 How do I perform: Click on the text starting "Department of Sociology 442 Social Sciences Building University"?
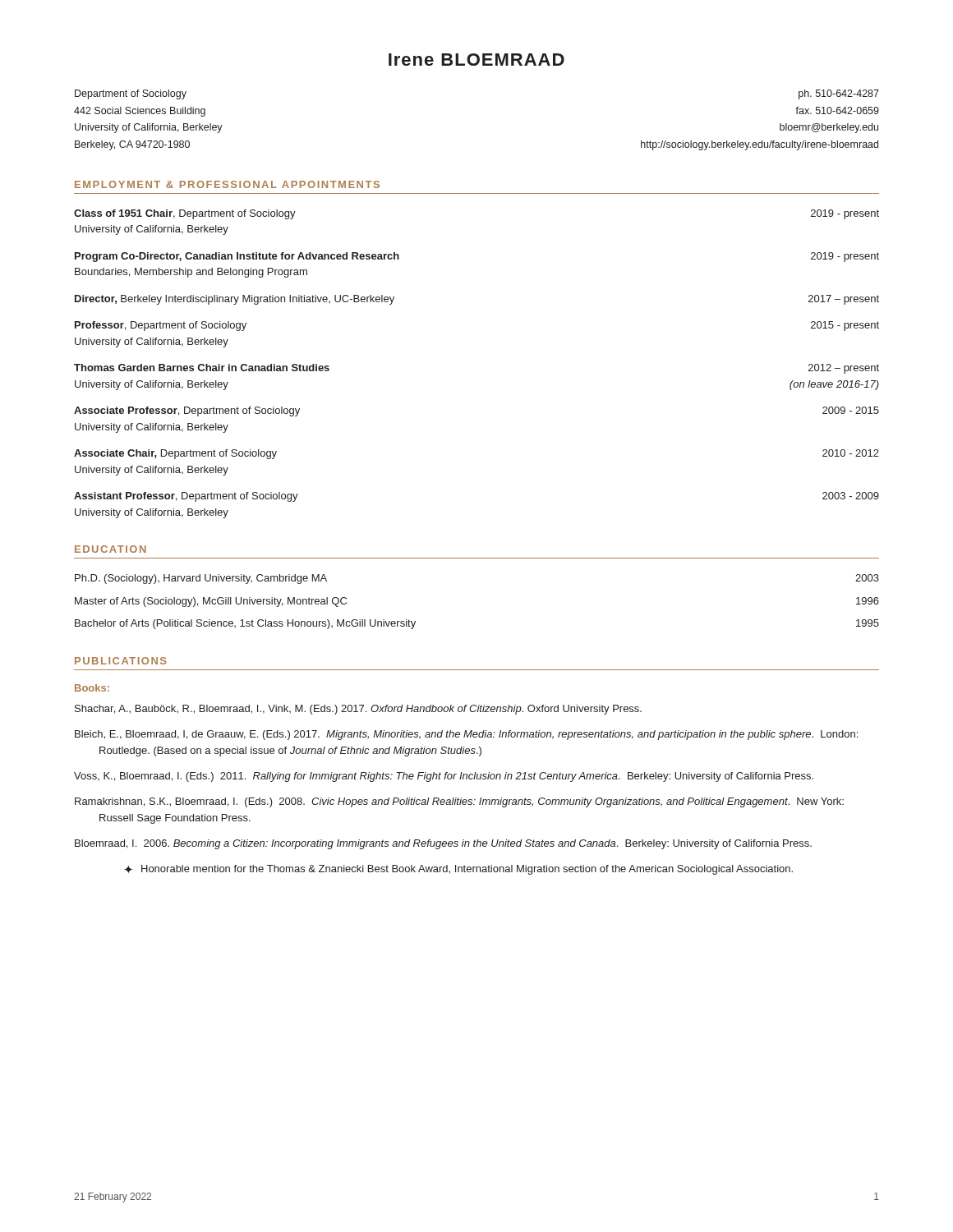click(132, 94)
